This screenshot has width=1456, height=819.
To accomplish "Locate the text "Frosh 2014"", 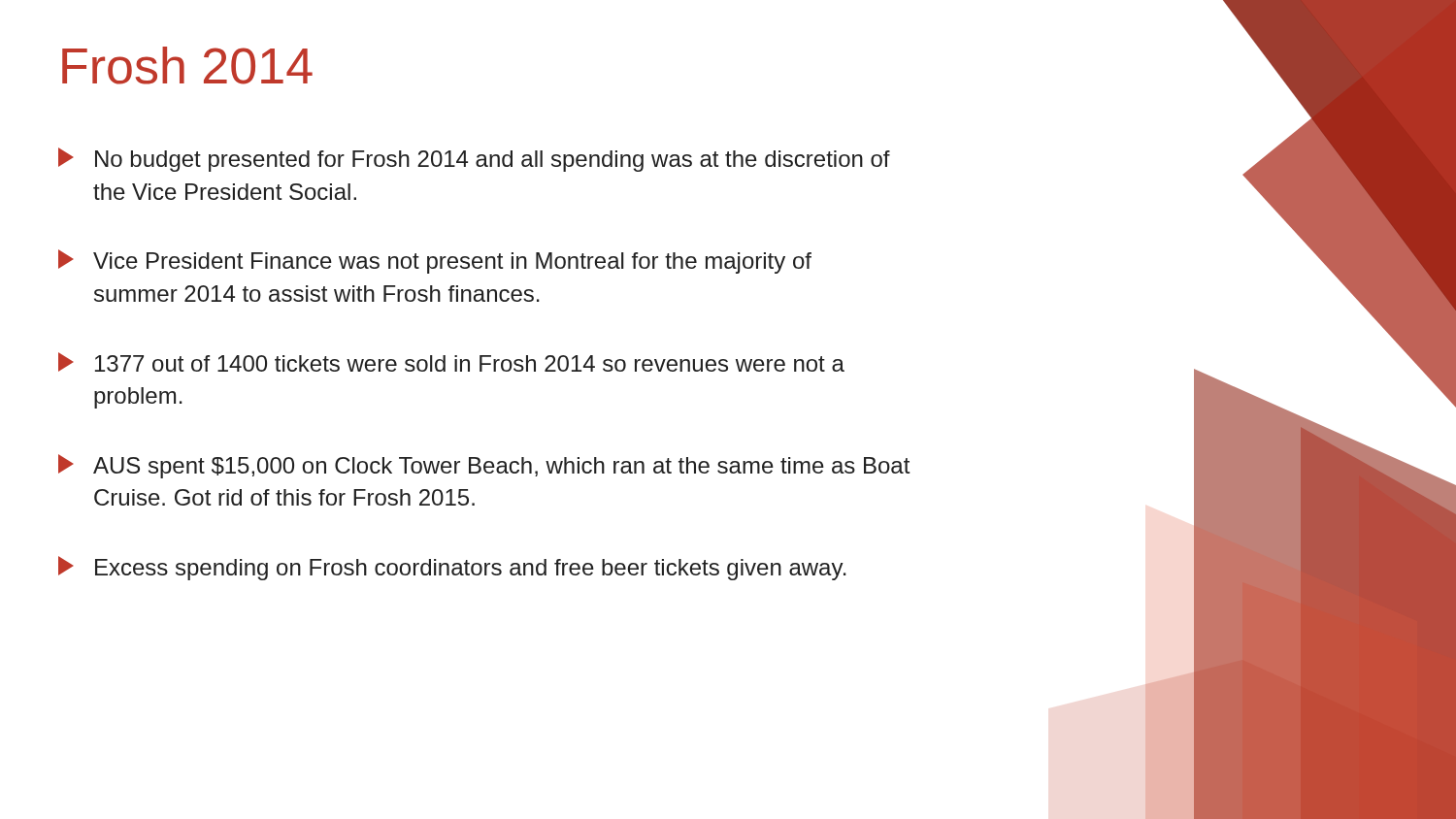I will click(186, 67).
